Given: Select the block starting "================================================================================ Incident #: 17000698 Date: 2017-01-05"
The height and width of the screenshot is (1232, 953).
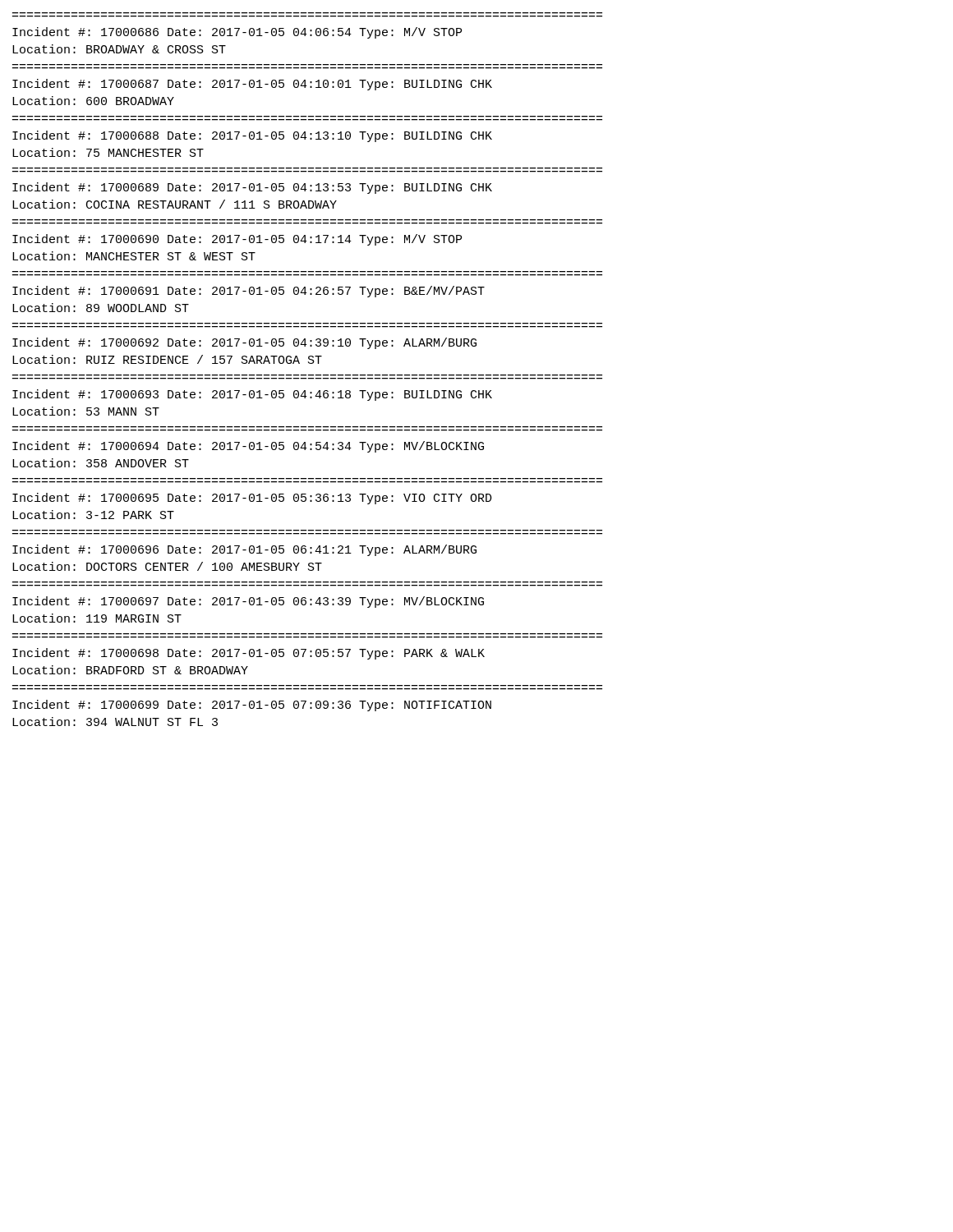Looking at the screenshot, I should (476, 655).
